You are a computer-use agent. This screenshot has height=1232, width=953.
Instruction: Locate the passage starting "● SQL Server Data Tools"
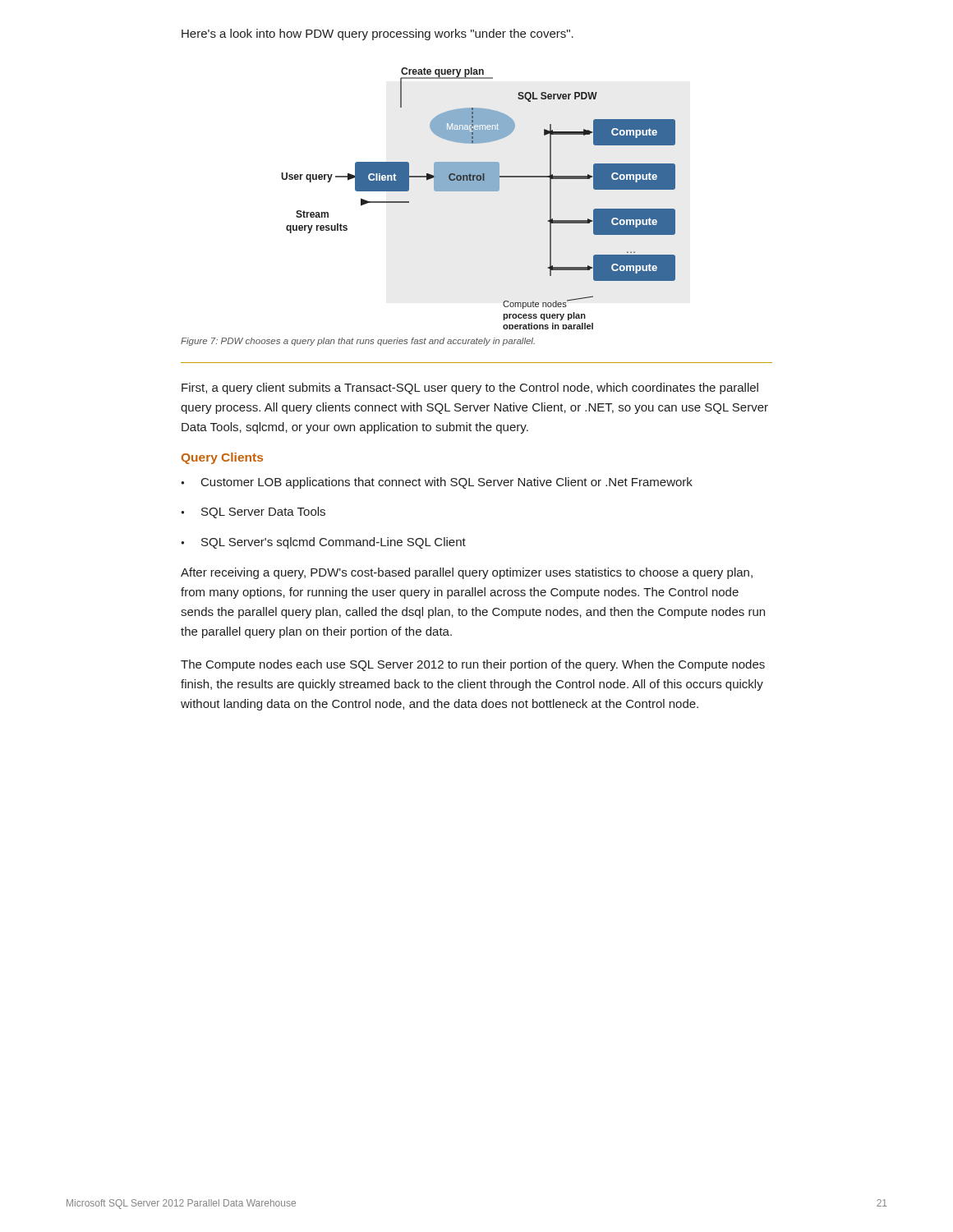click(253, 512)
